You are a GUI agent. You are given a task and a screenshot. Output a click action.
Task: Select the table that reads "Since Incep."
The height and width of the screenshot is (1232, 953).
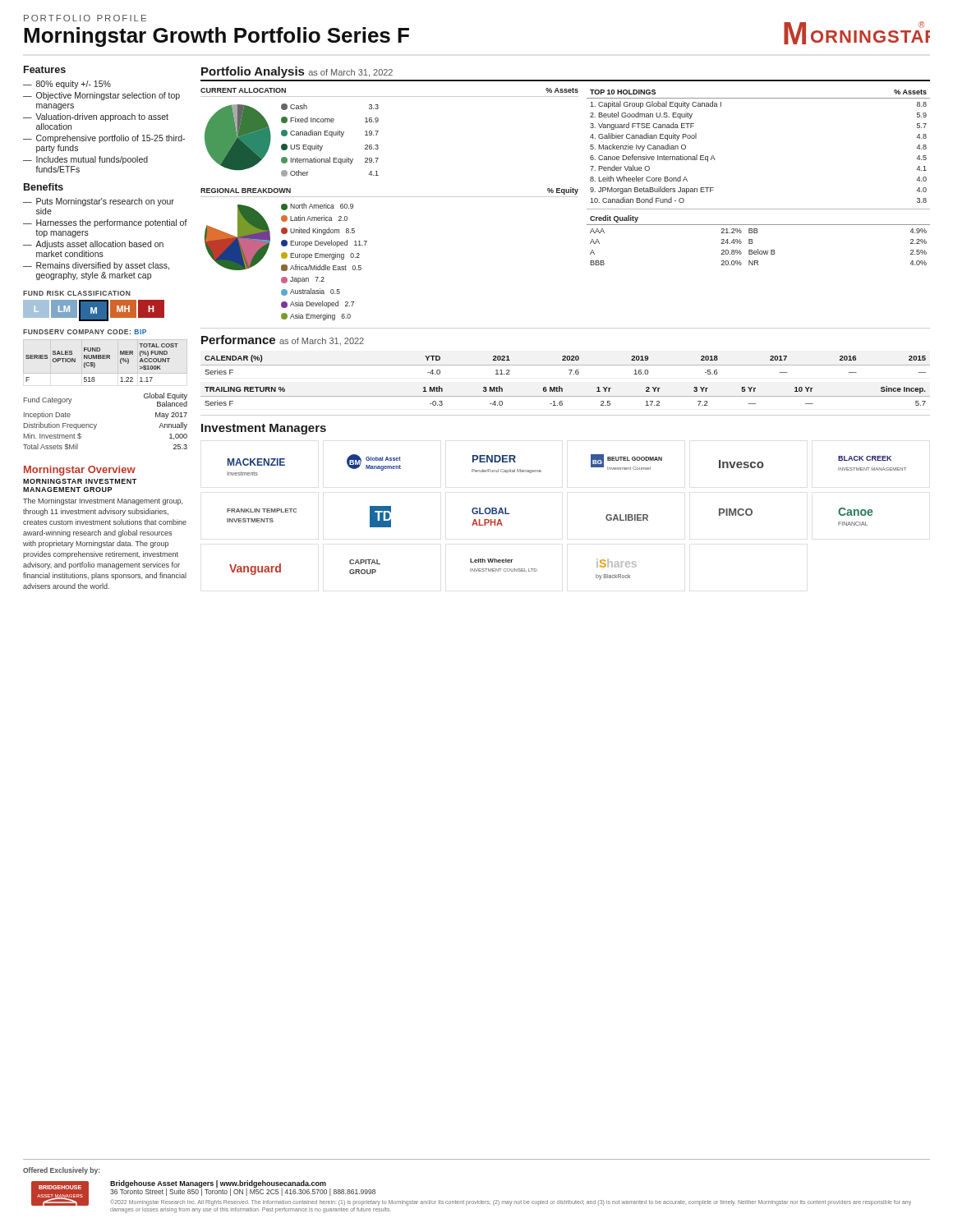point(565,396)
